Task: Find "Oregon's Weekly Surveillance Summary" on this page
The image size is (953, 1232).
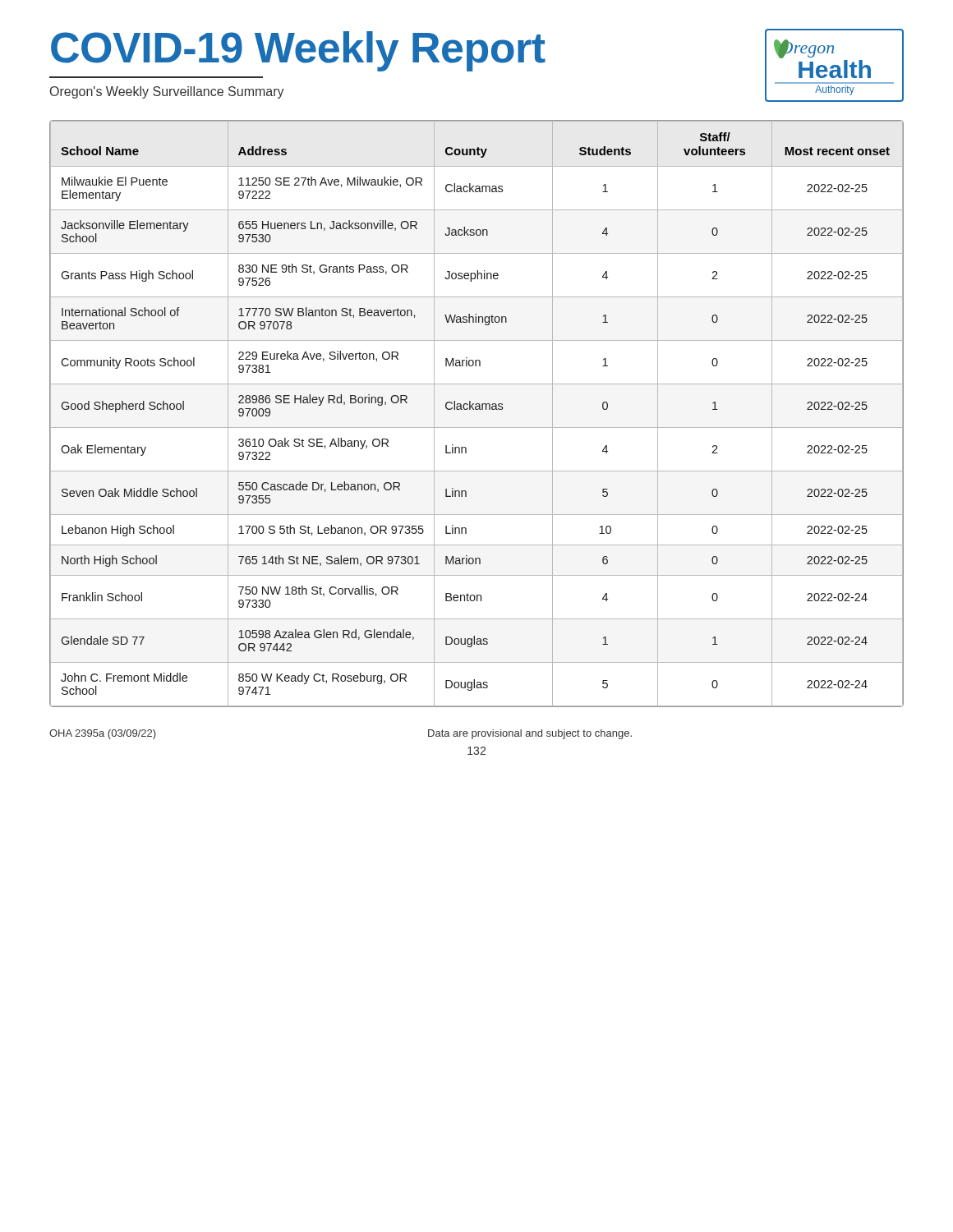Action: 167,92
